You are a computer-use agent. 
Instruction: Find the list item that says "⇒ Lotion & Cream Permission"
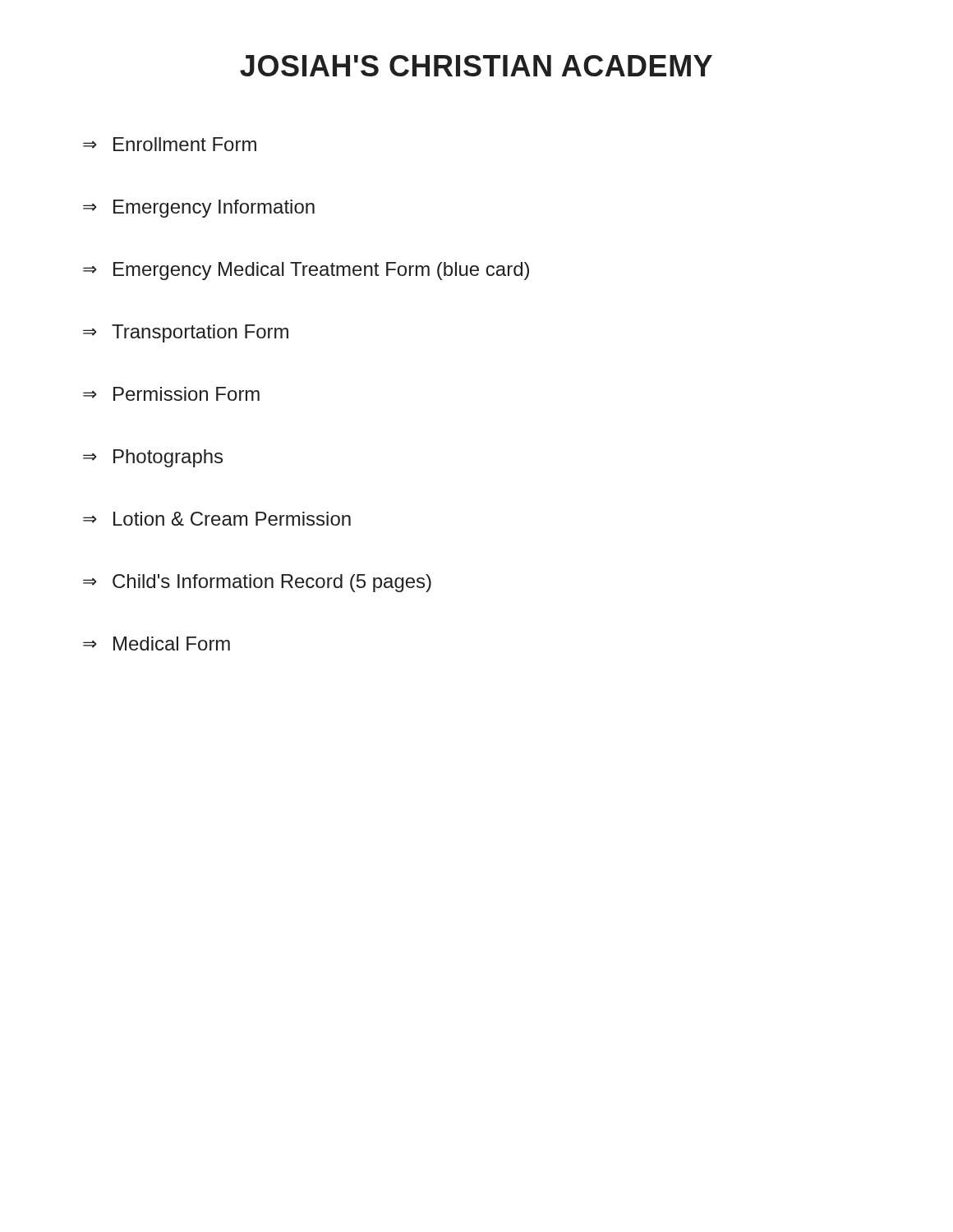coord(217,519)
